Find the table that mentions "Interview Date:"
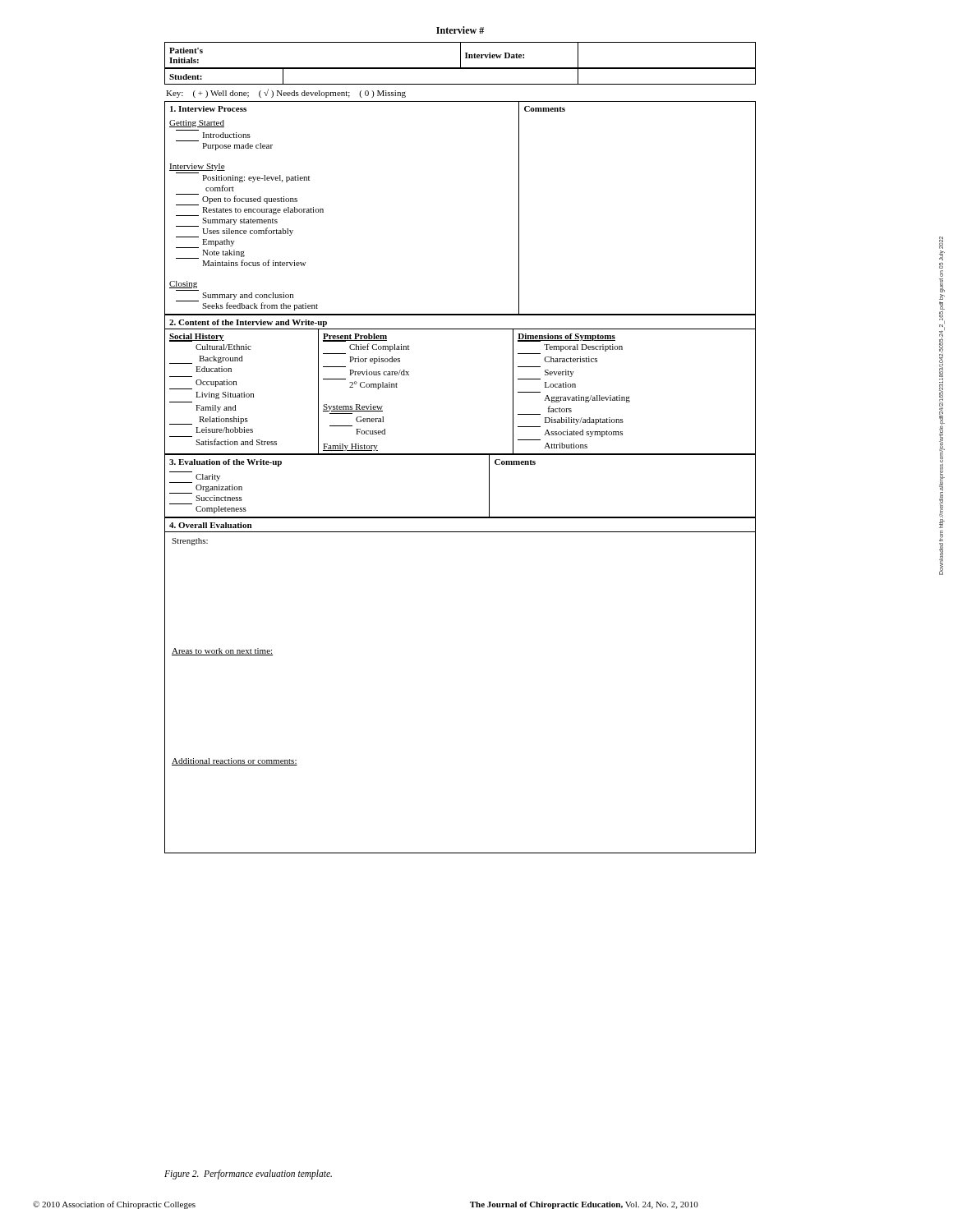 (x=460, y=55)
